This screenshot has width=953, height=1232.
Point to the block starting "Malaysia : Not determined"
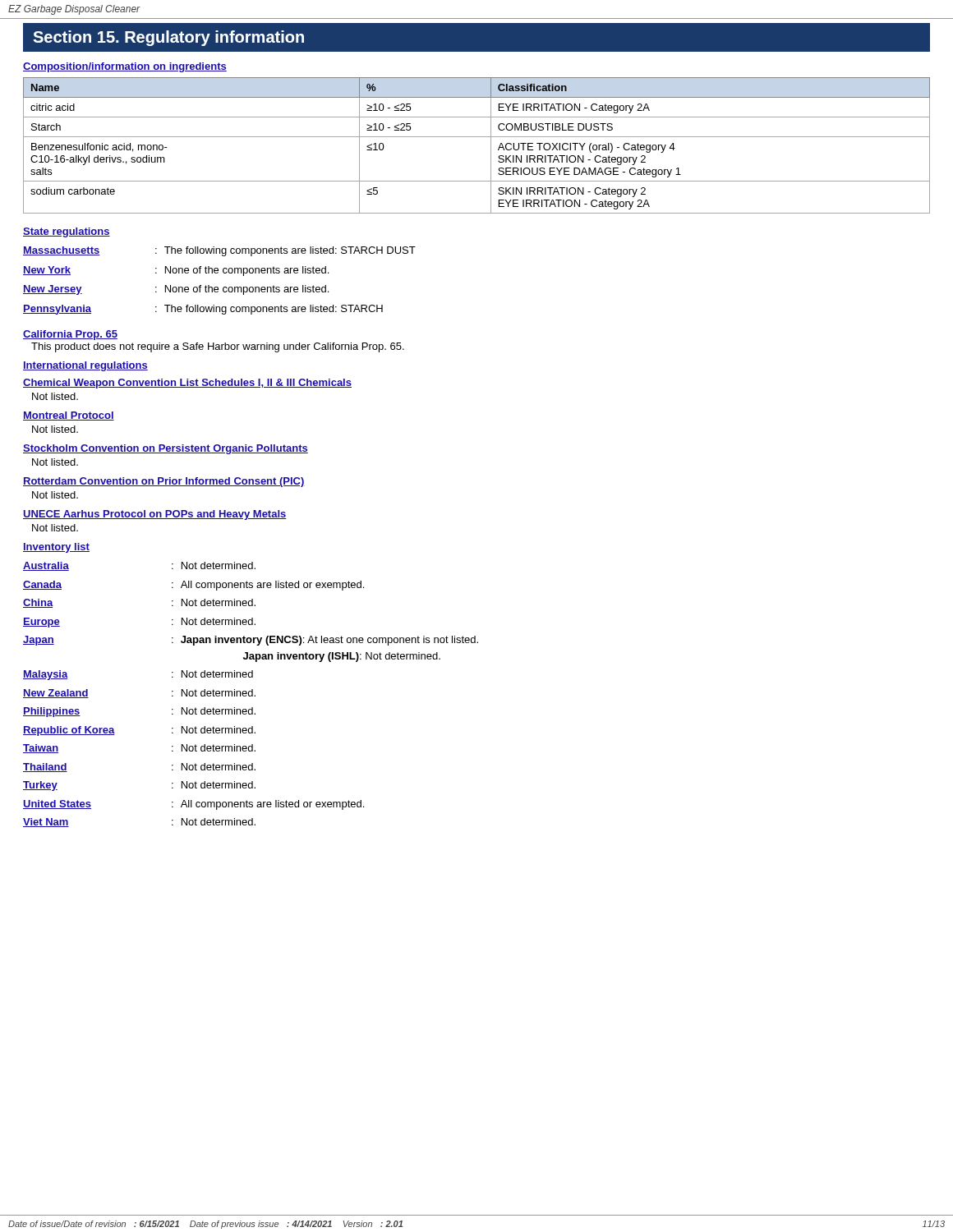coord(46,675)
